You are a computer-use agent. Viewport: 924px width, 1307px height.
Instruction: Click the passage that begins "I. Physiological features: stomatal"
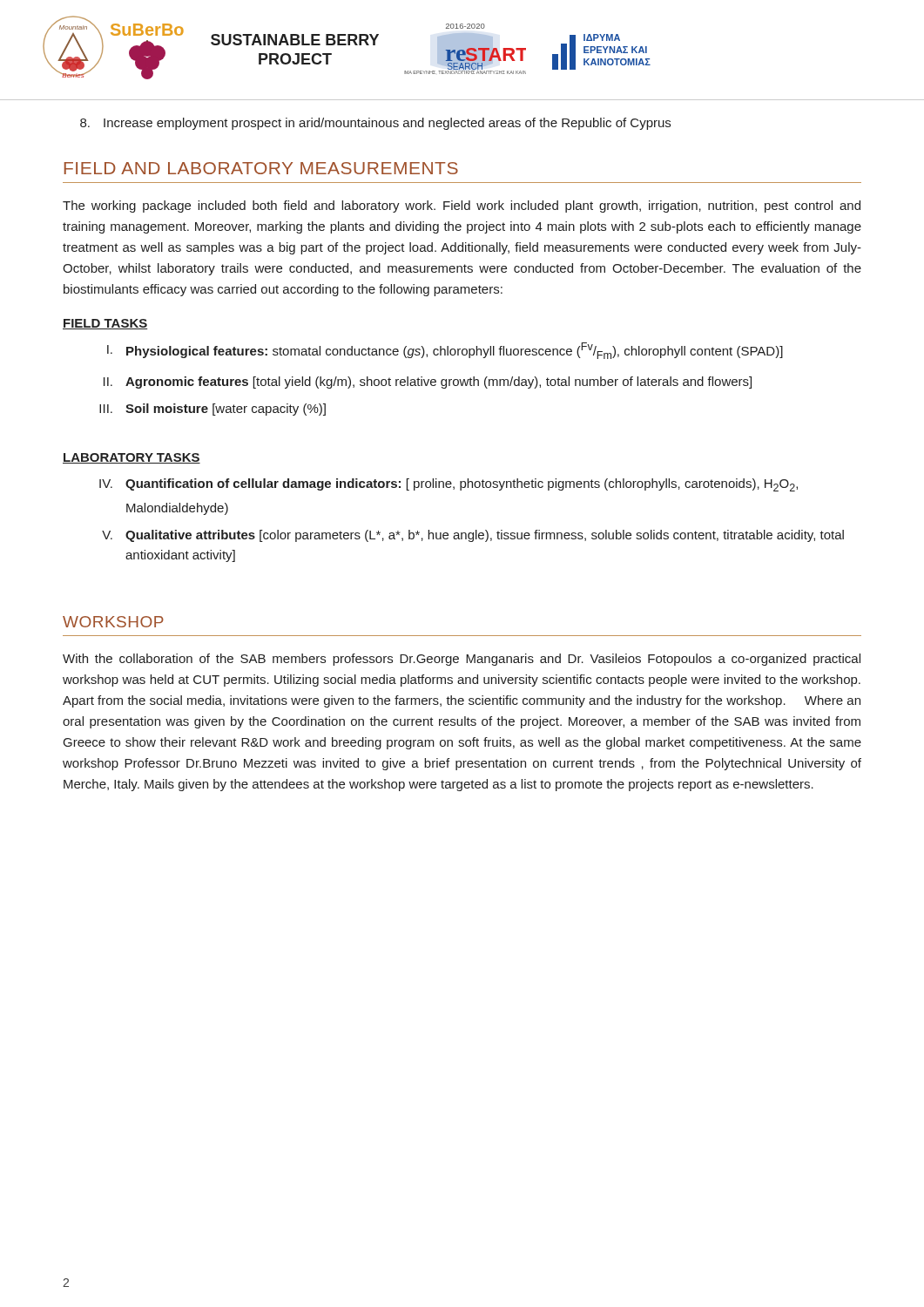(x=474, y=351)
